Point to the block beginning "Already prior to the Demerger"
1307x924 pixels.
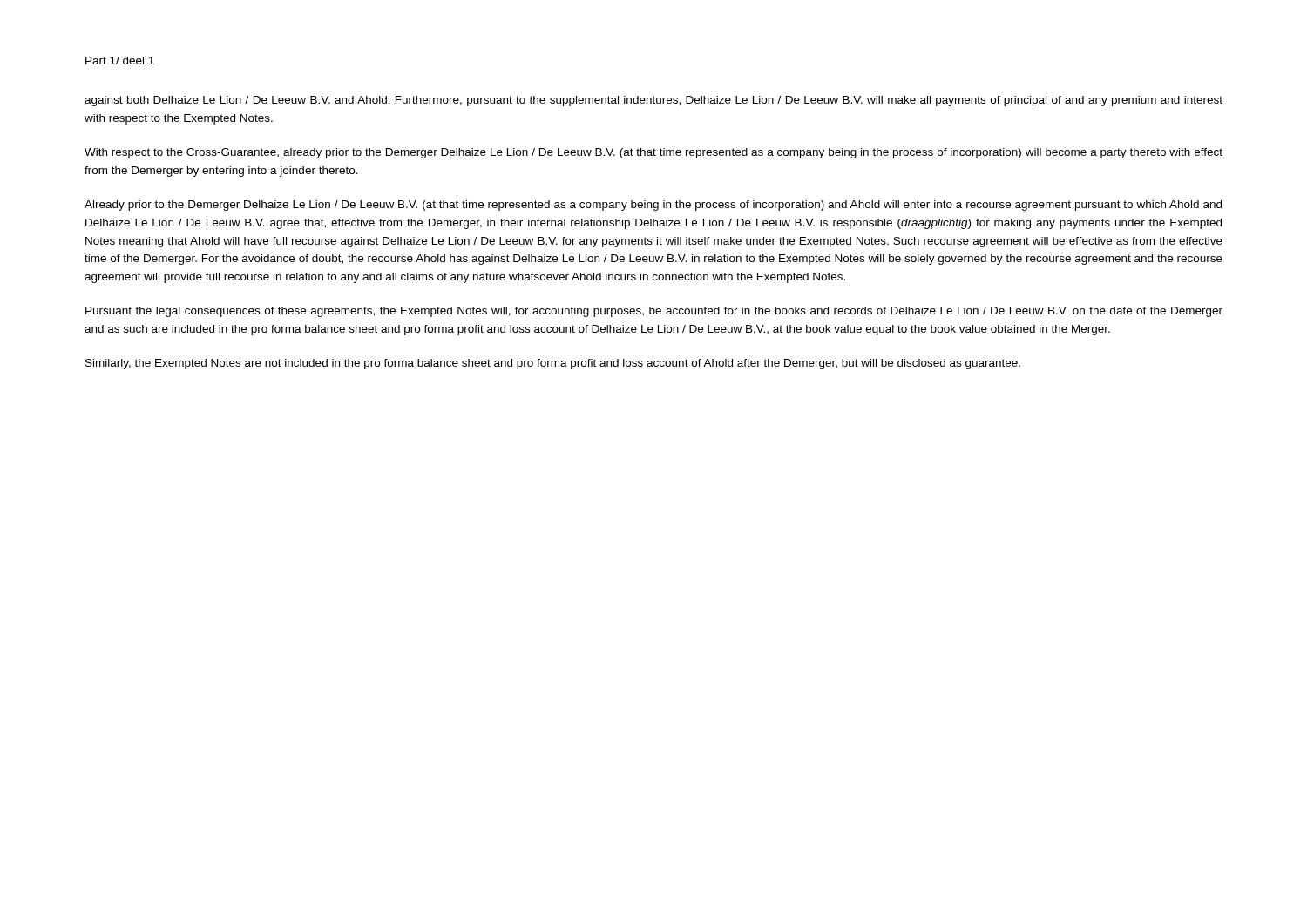click(x=654, y=240)
